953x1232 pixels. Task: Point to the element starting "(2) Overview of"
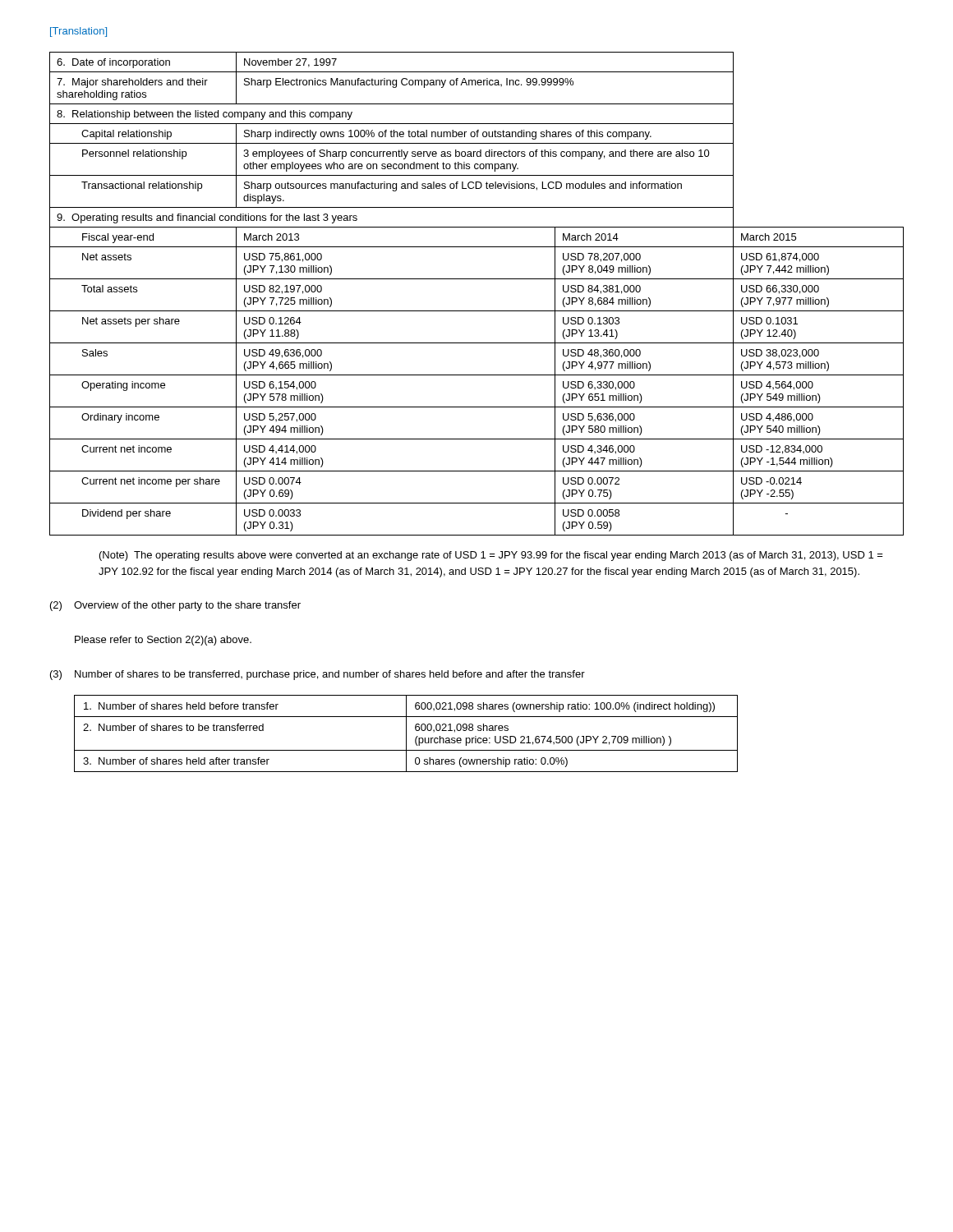click(175, 606)
